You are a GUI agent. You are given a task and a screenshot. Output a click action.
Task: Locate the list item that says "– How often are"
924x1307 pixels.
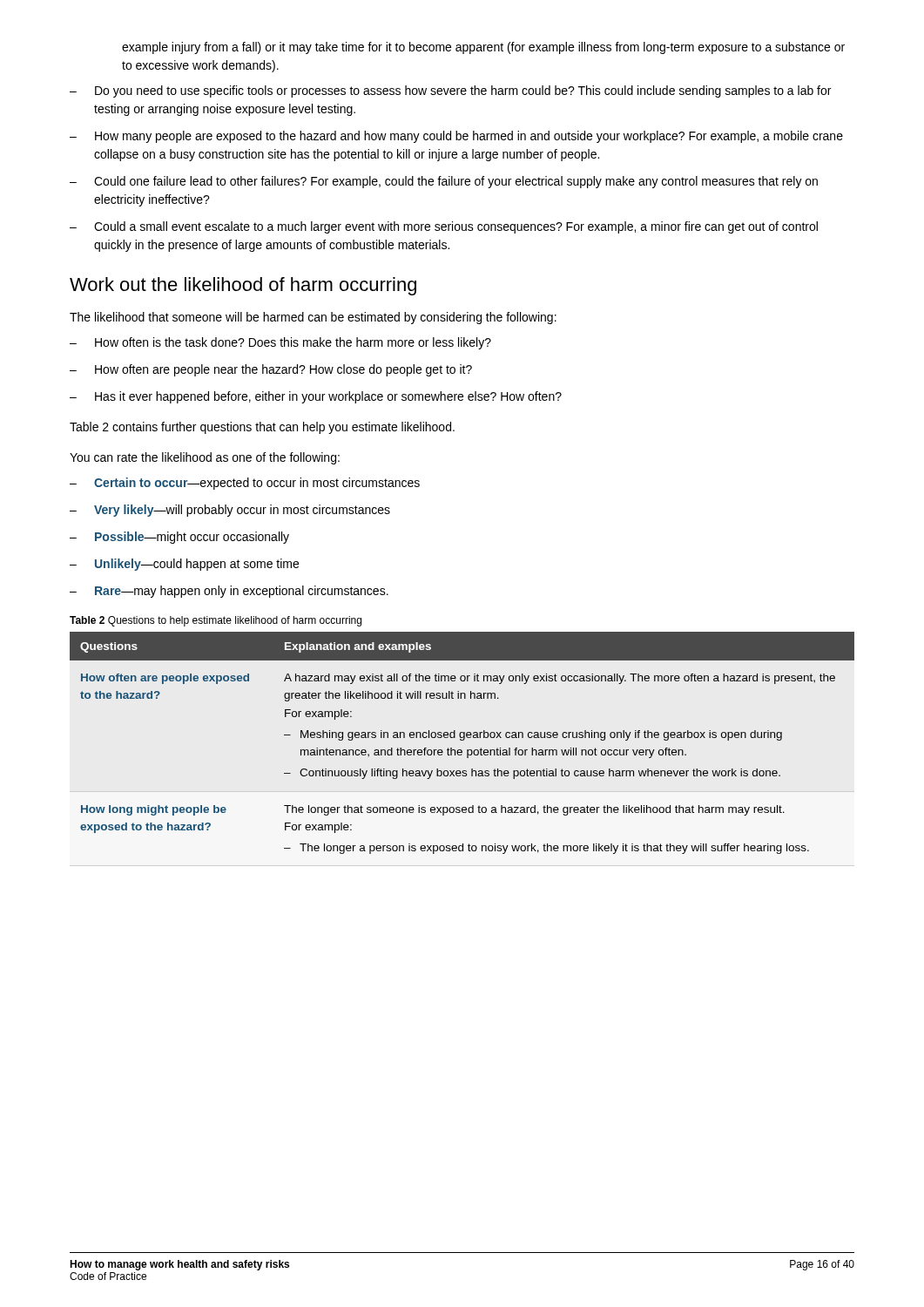[x=462, y=370]
